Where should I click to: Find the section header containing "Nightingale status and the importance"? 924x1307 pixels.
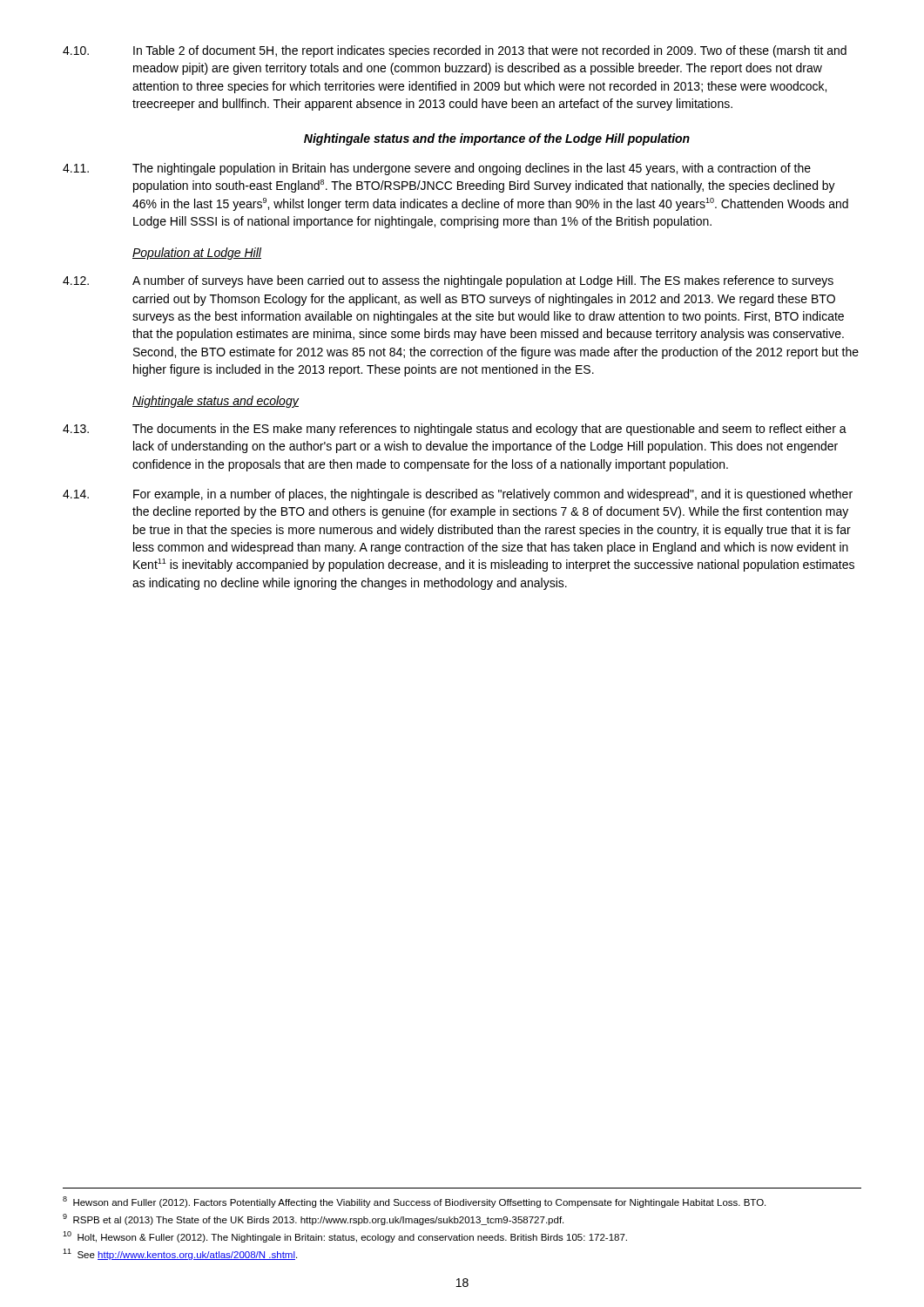coord(497,139)
